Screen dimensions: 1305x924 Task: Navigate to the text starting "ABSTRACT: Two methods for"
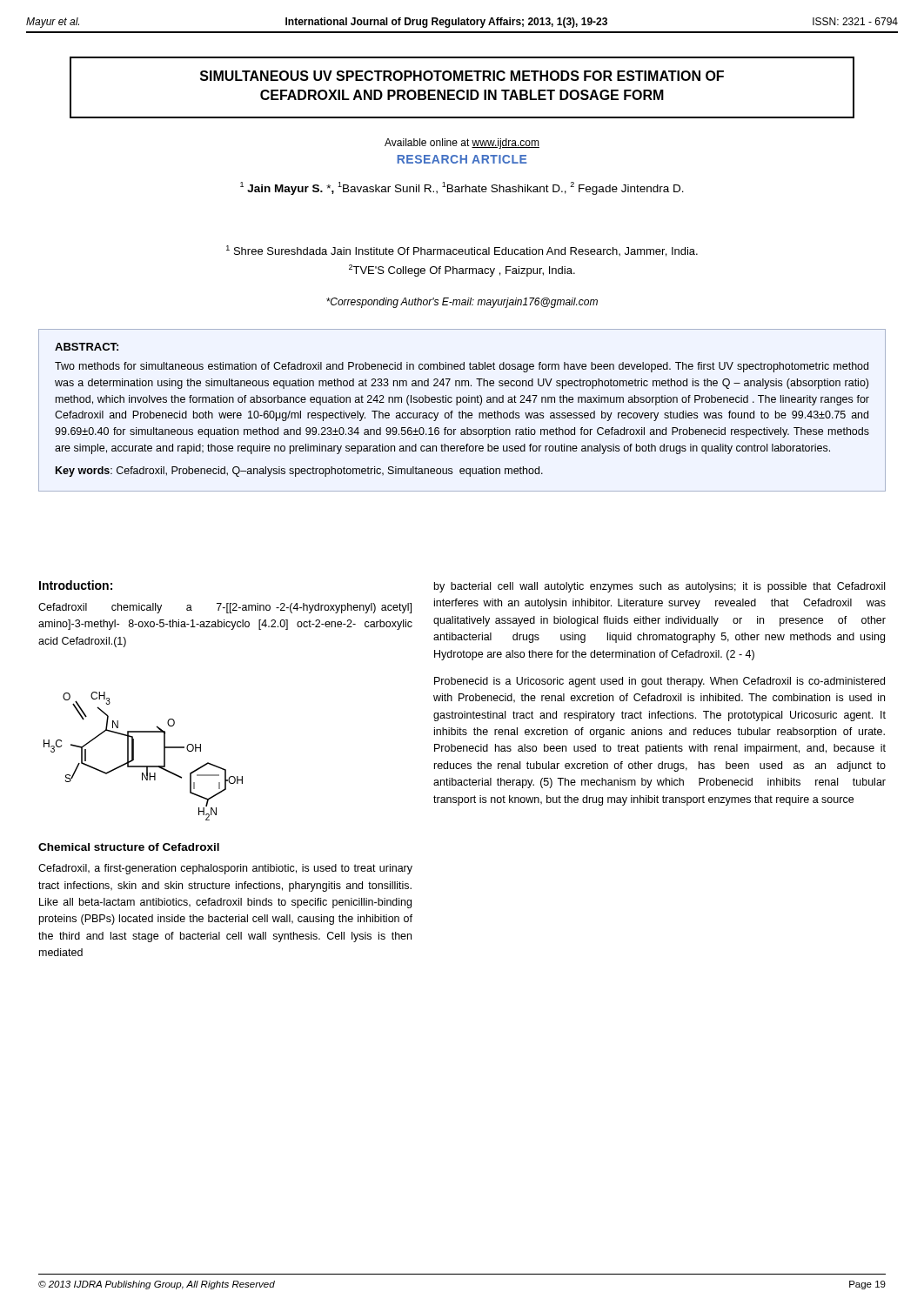462,409
